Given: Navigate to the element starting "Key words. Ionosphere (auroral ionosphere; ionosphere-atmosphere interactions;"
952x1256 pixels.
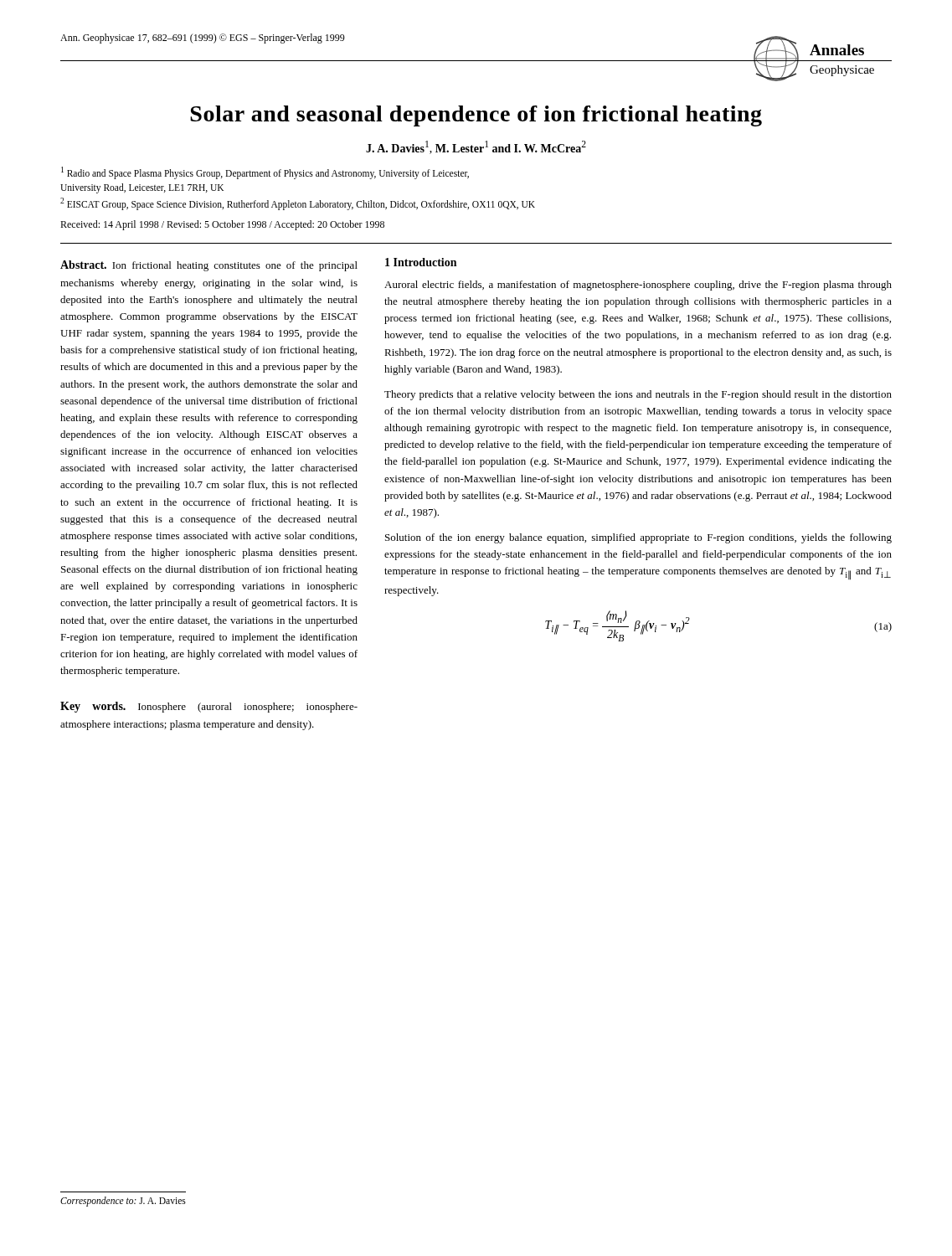Looking at the screenshot, I should (209, 715).
